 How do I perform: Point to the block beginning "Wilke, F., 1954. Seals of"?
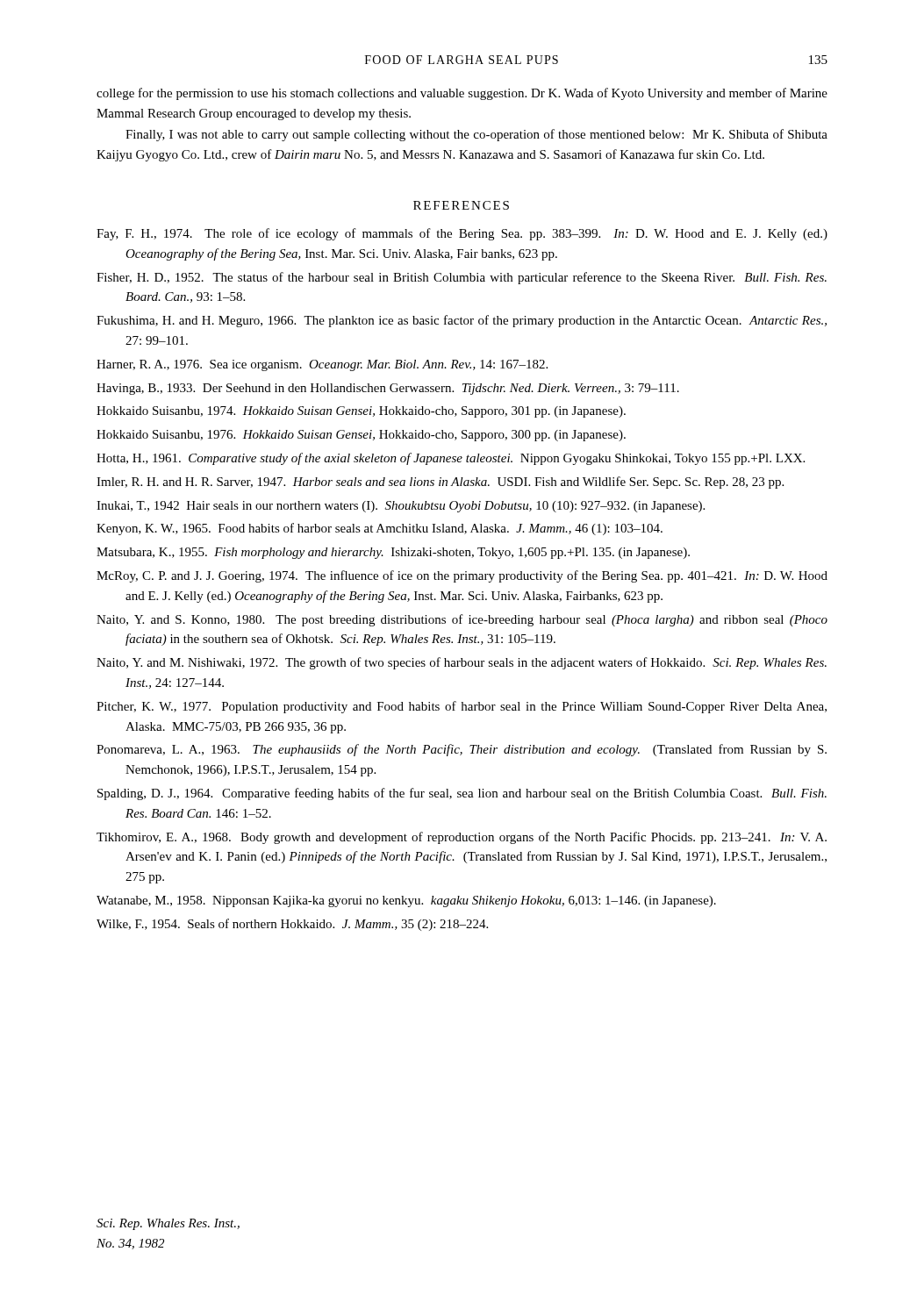click(293, 924)
